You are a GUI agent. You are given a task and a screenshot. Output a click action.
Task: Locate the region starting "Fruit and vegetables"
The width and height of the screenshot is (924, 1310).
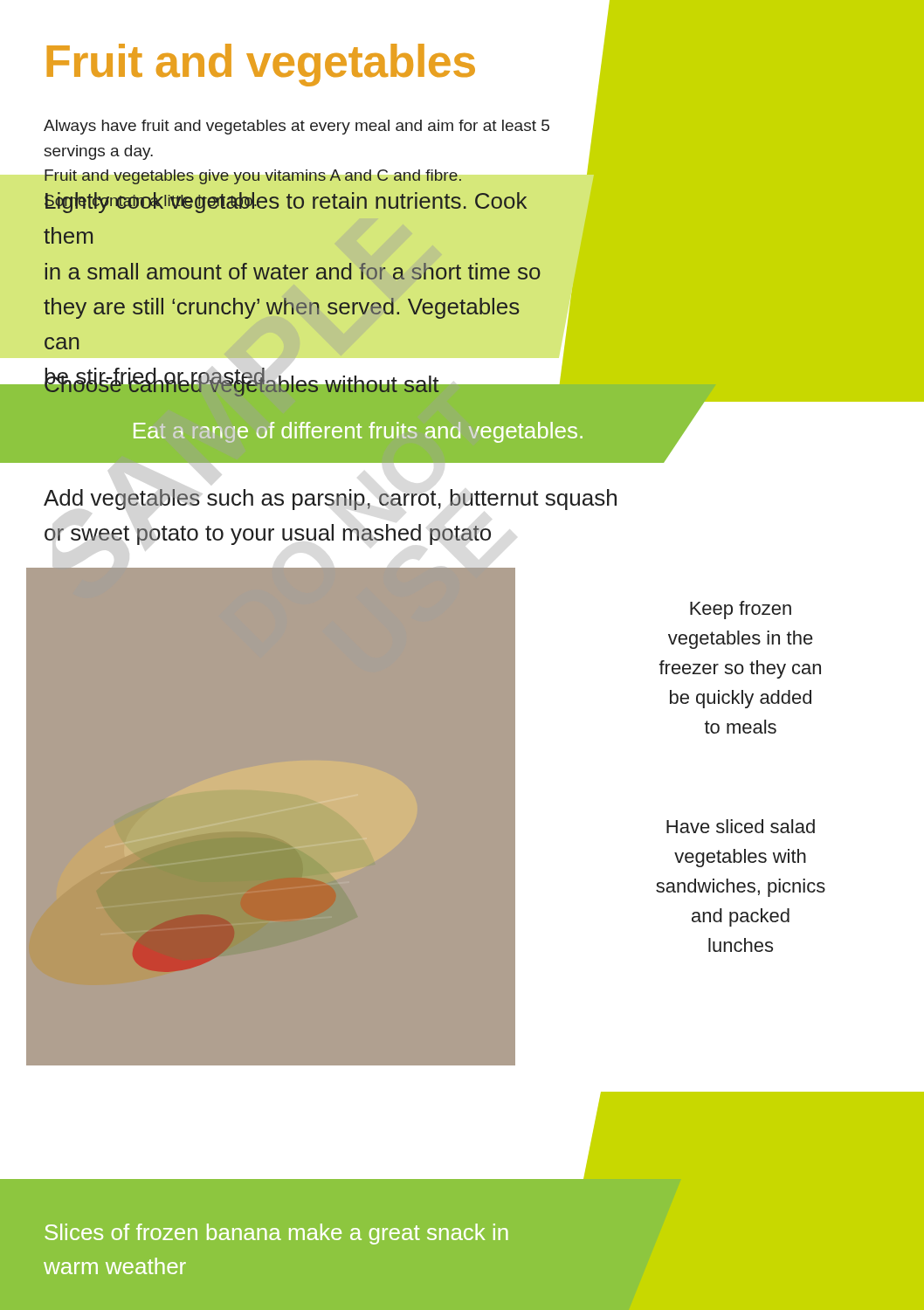260,61
